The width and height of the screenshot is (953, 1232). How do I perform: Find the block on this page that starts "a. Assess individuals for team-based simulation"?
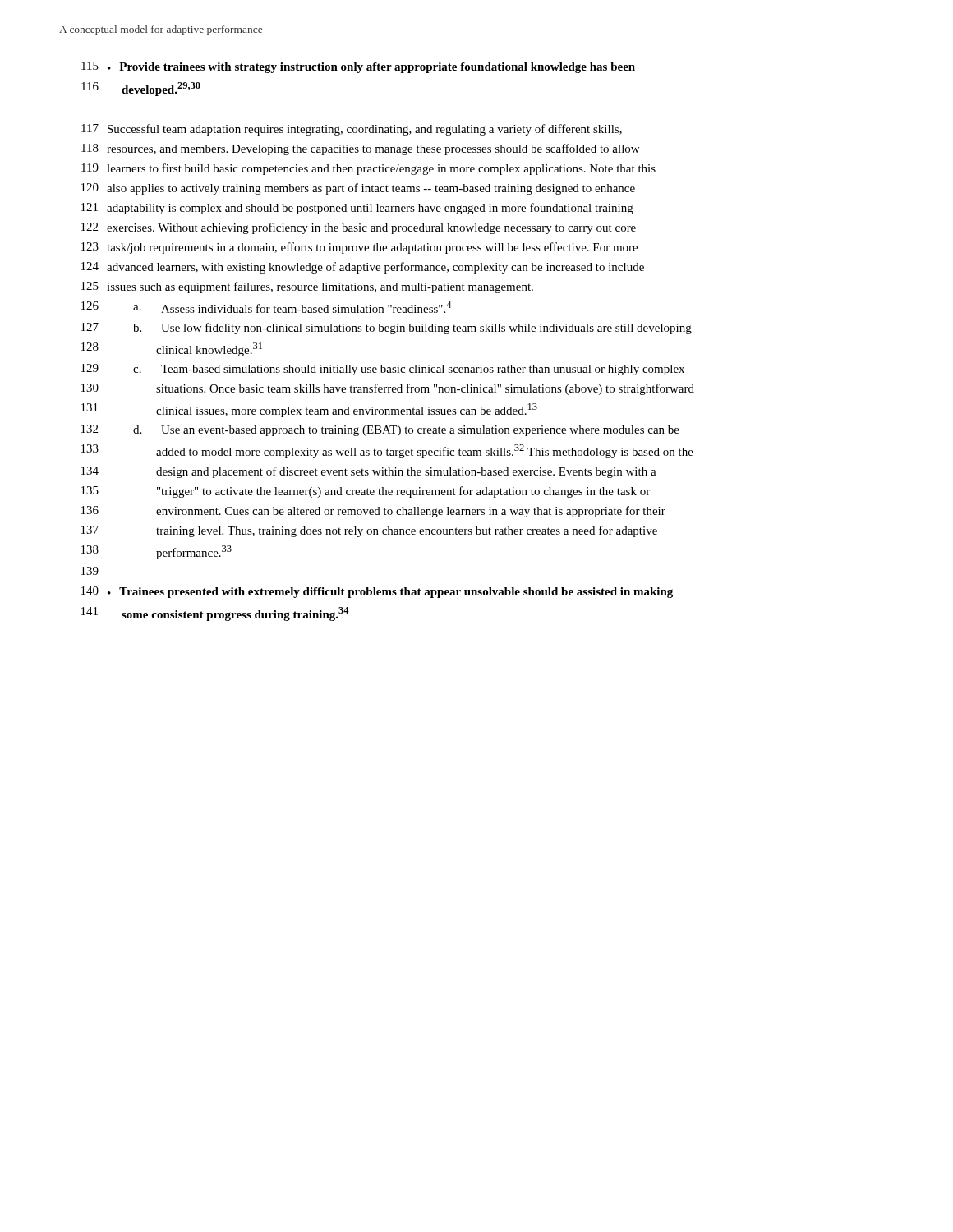click(x=292, y=307)
